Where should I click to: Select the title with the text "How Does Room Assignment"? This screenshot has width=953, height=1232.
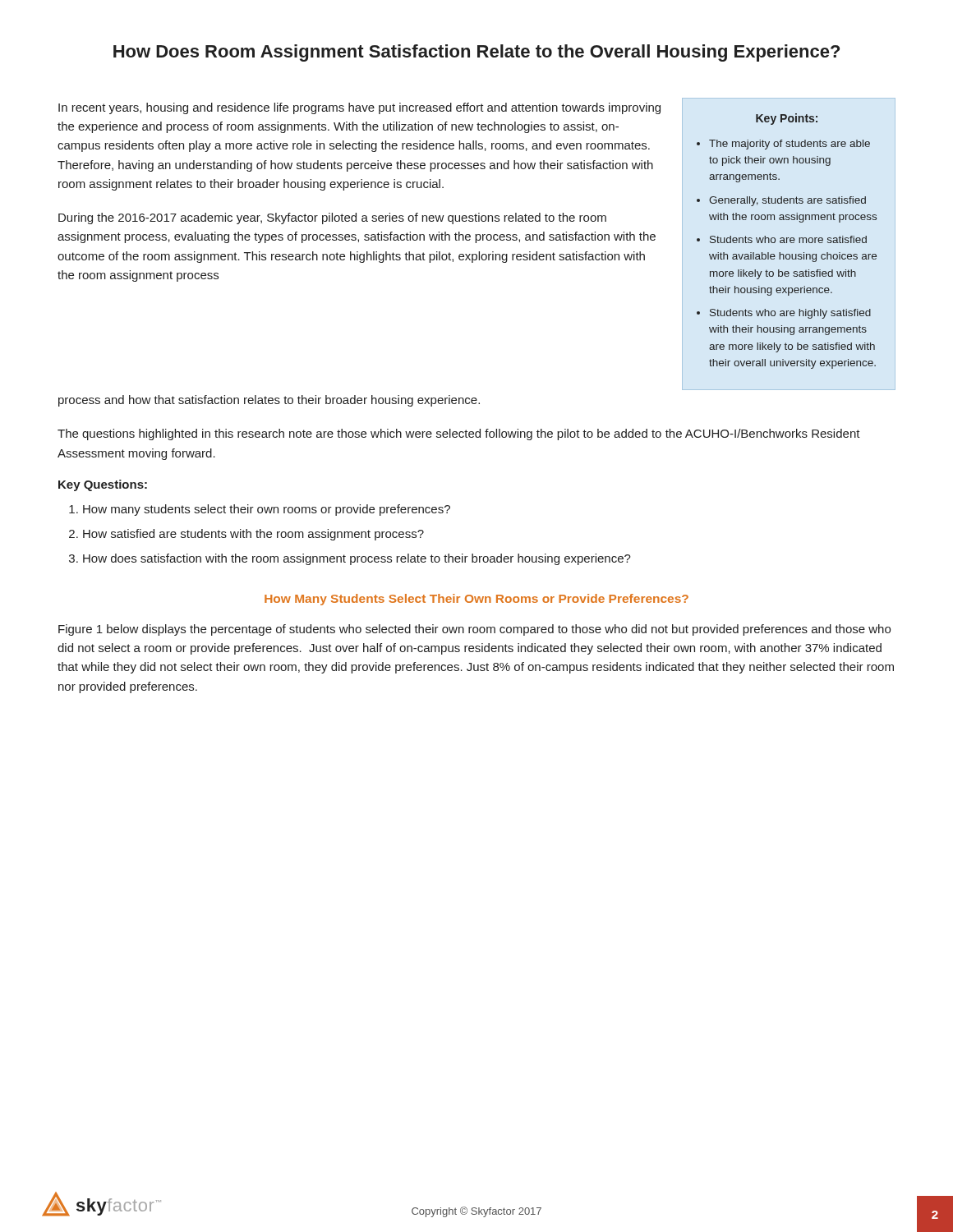(x=476, y=52)
